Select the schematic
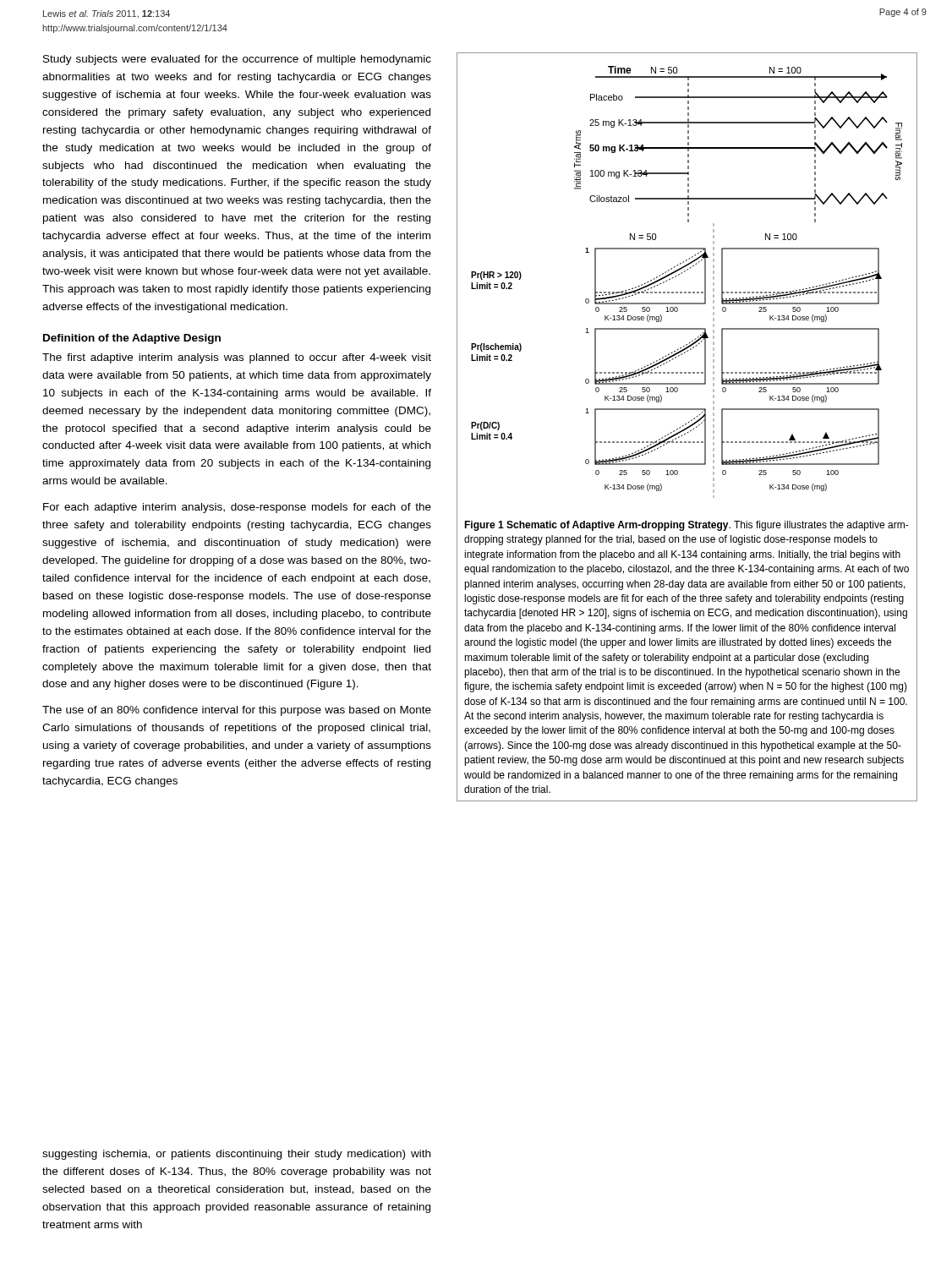The image size is (952, 1268). (x=687, y=427)
